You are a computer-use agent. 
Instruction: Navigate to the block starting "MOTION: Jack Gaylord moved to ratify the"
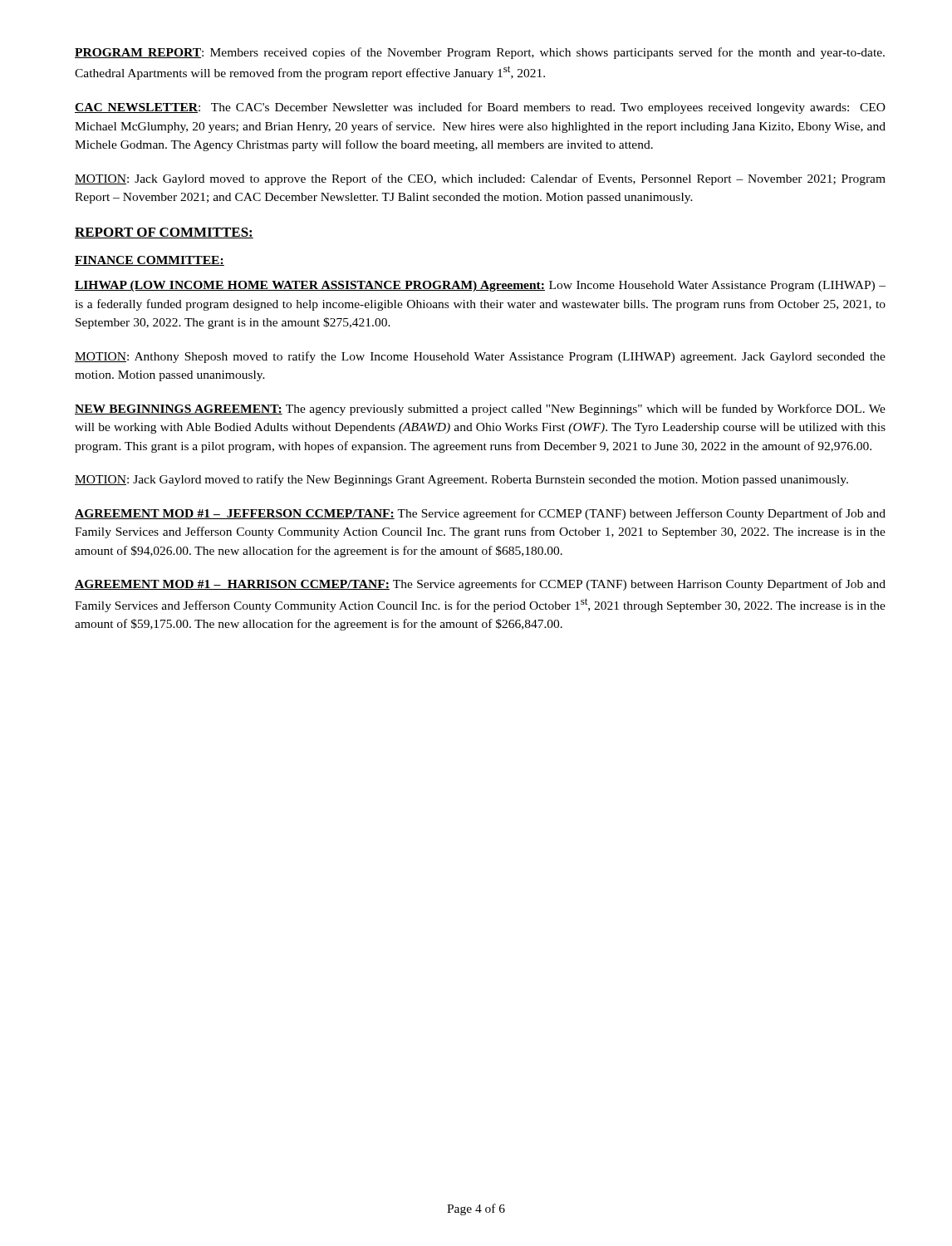[462, 479]
